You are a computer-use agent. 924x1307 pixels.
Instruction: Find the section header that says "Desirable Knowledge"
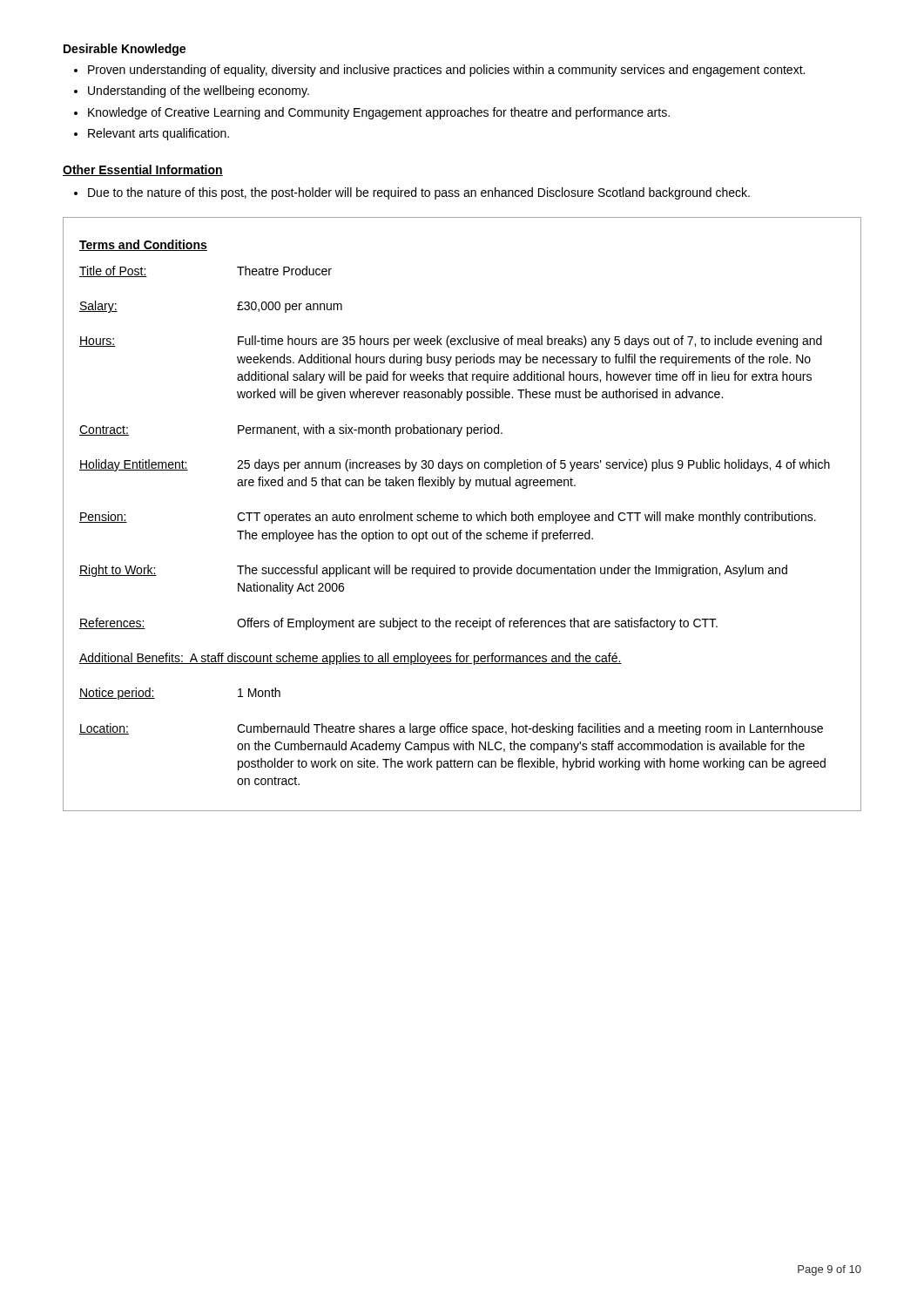click(x=124, y=49)
